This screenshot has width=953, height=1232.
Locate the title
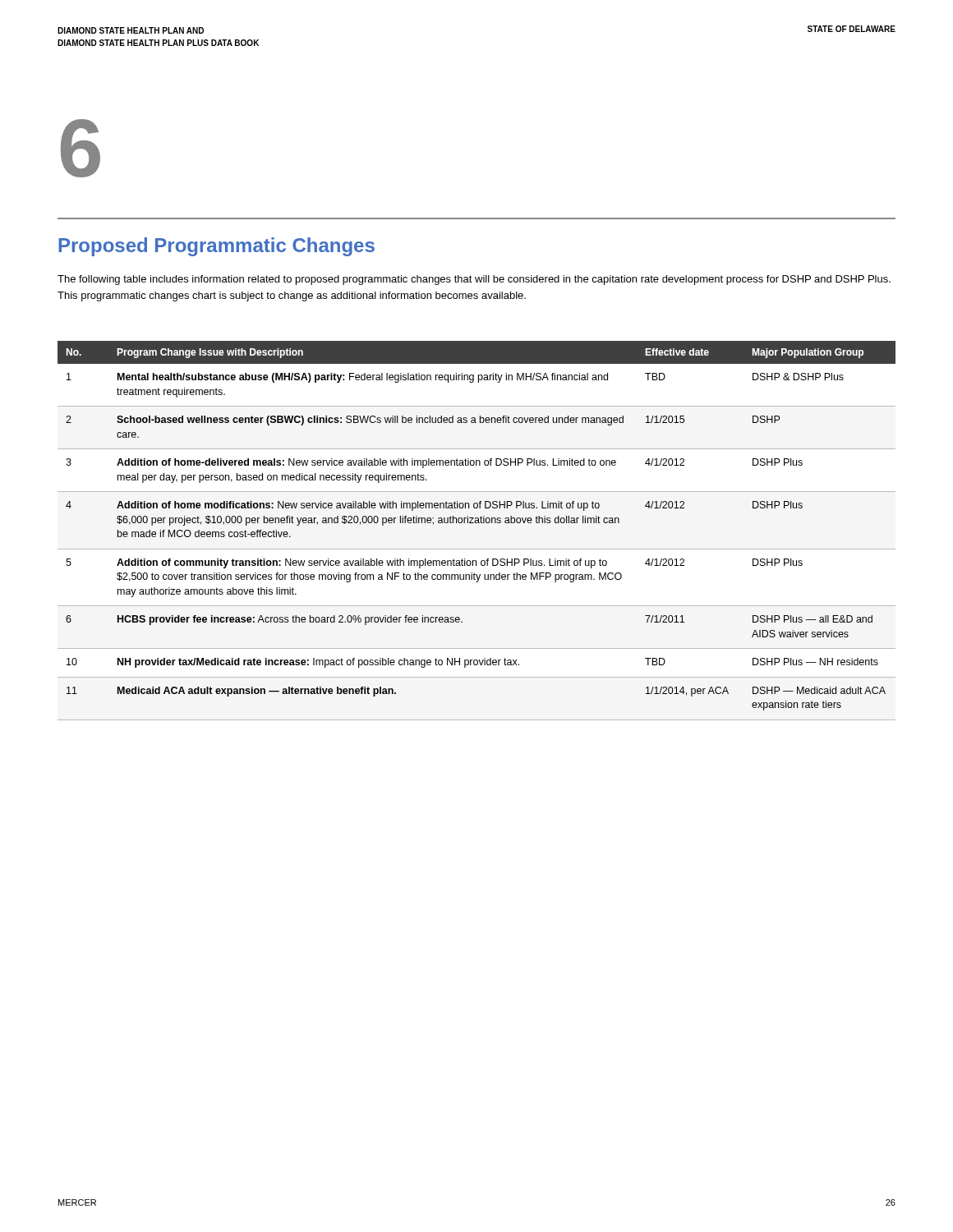[80, 148]
